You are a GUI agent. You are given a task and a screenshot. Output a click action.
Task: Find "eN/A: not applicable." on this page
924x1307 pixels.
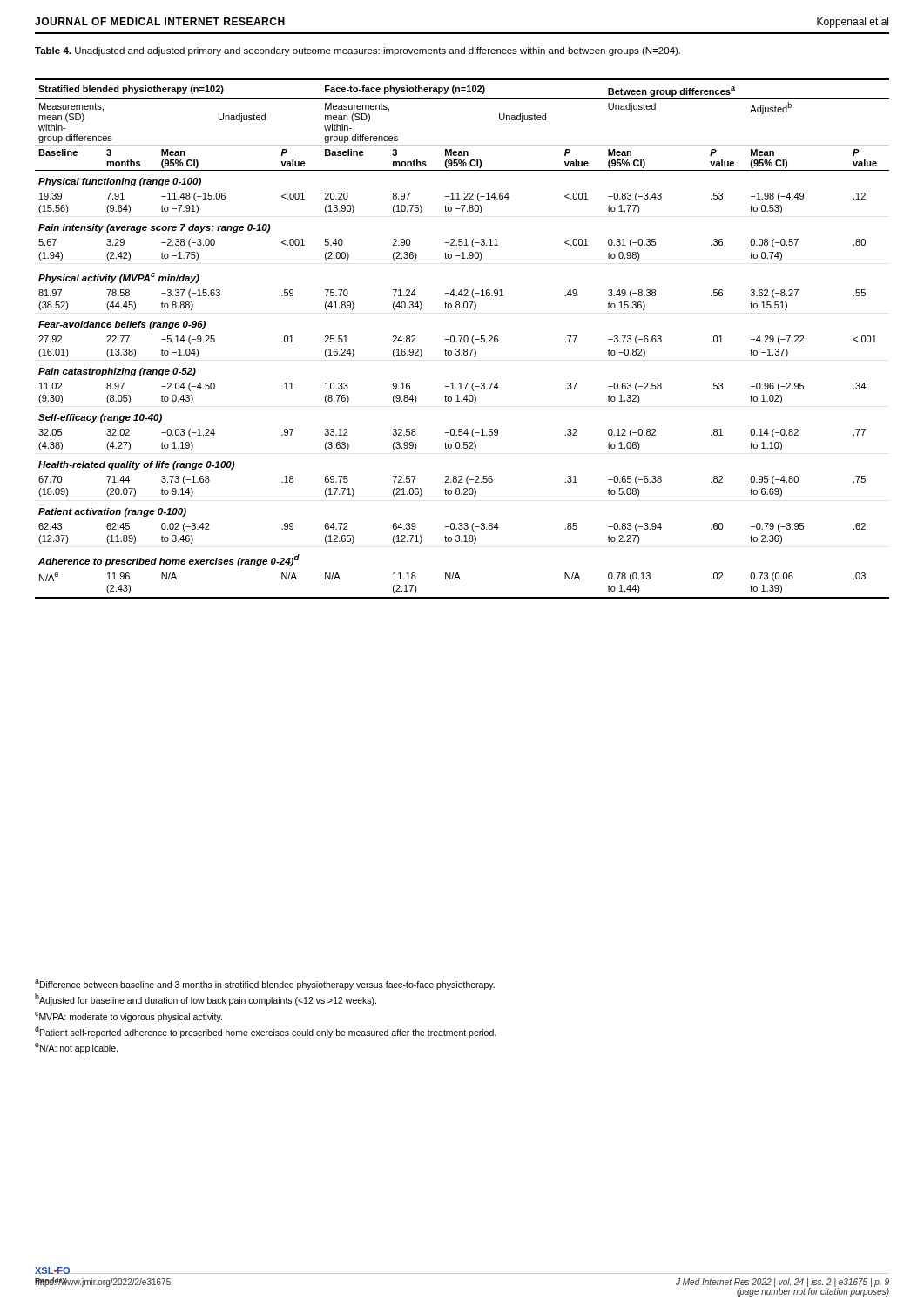(x=77, y=1047)
